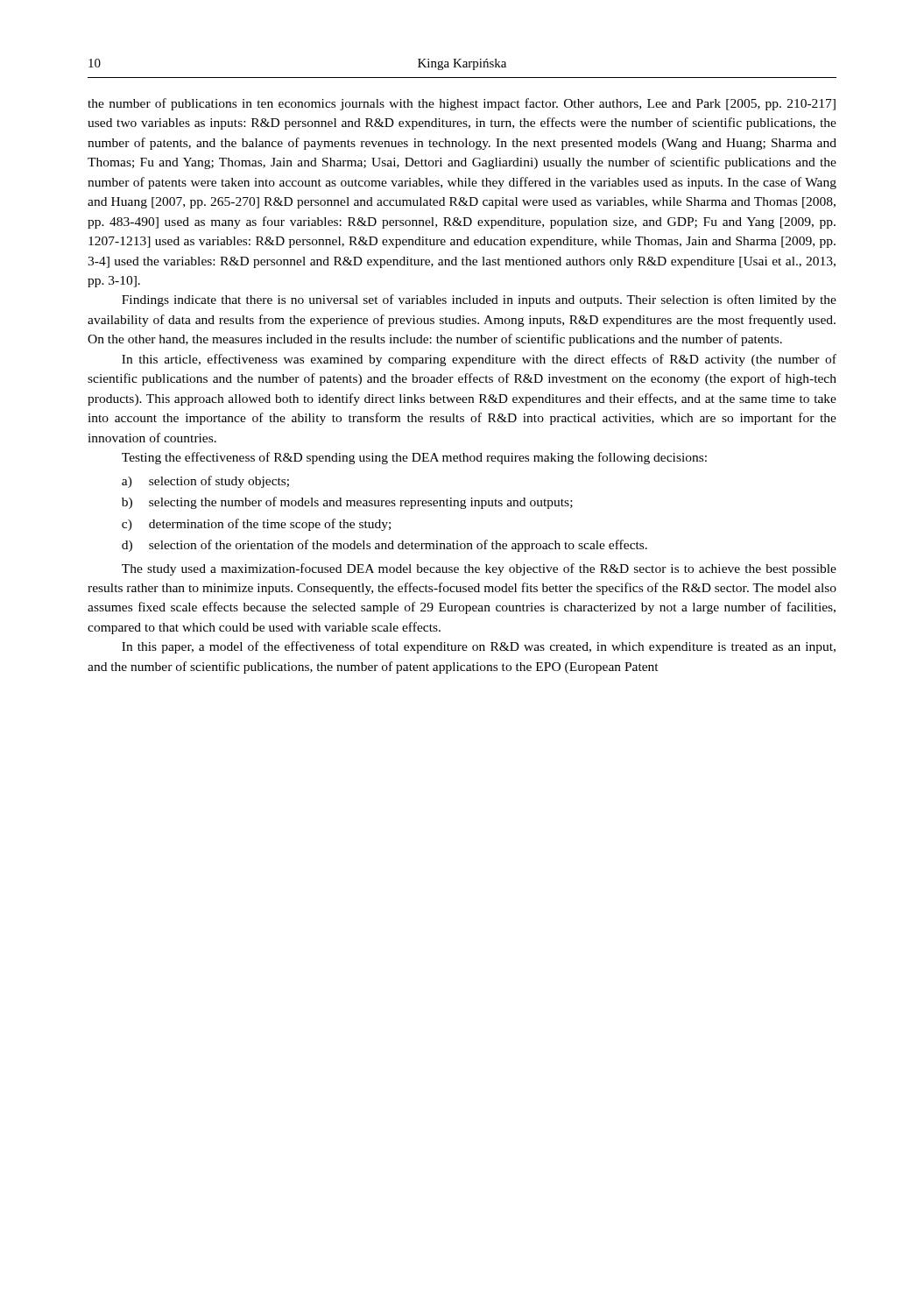The height and width of the screenshot is (1314, 924).
Task: Locate the region starting "Testing the effectiveness of R&D spending"
Action: pyautogui.click(x=415, y=457)
